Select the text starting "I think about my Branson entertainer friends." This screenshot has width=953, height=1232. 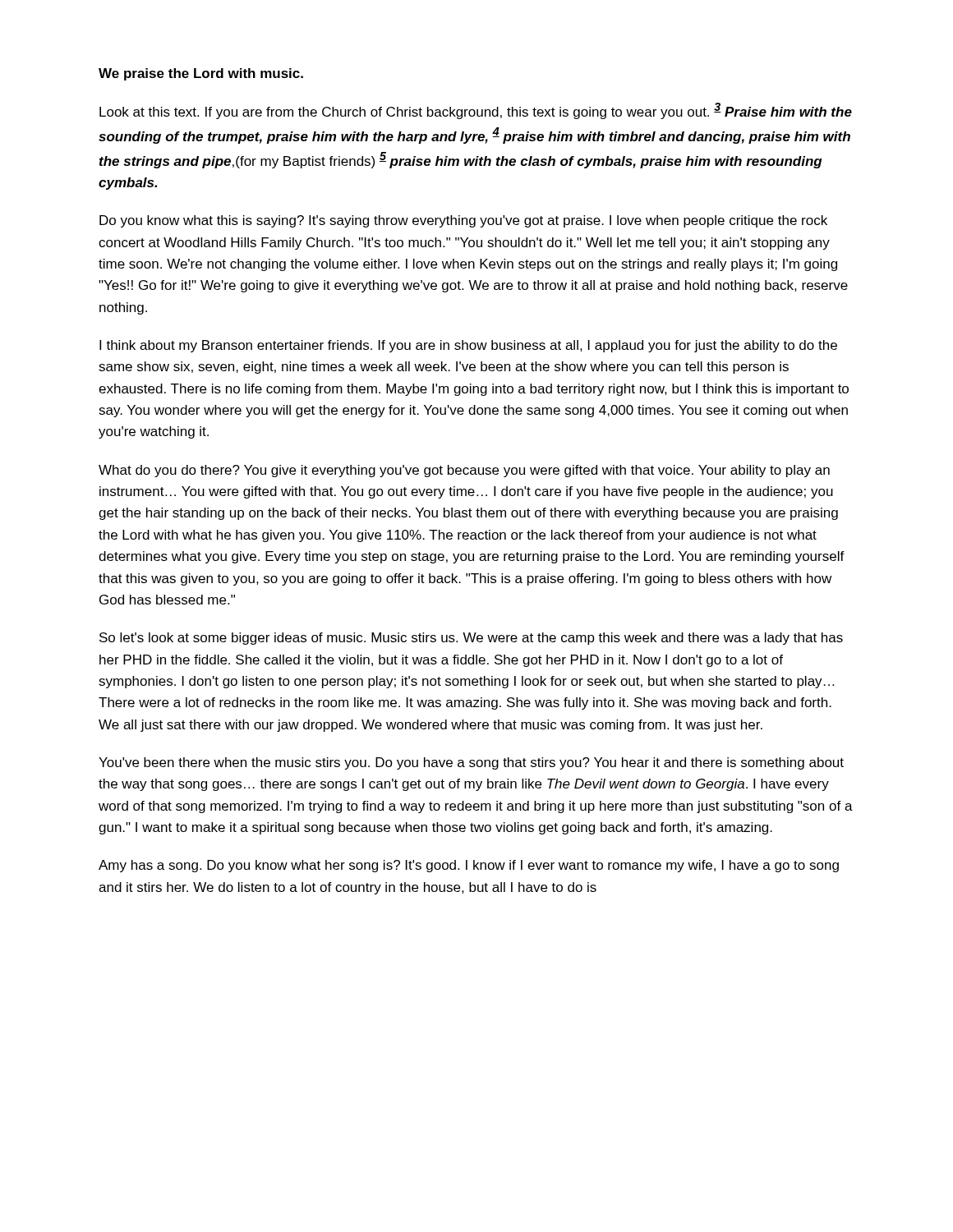pos(474,389)
